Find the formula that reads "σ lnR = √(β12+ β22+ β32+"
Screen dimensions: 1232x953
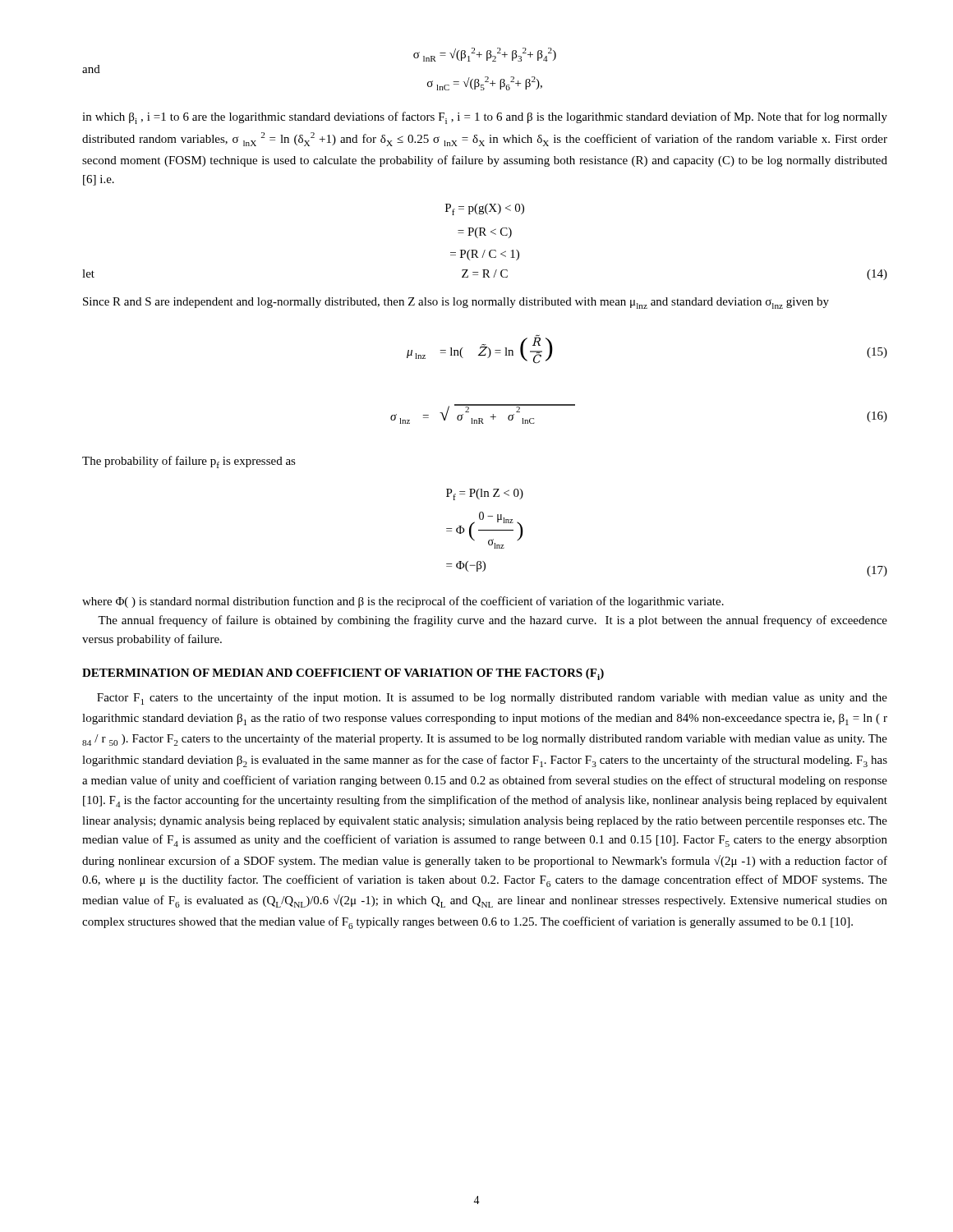point(485,69)
